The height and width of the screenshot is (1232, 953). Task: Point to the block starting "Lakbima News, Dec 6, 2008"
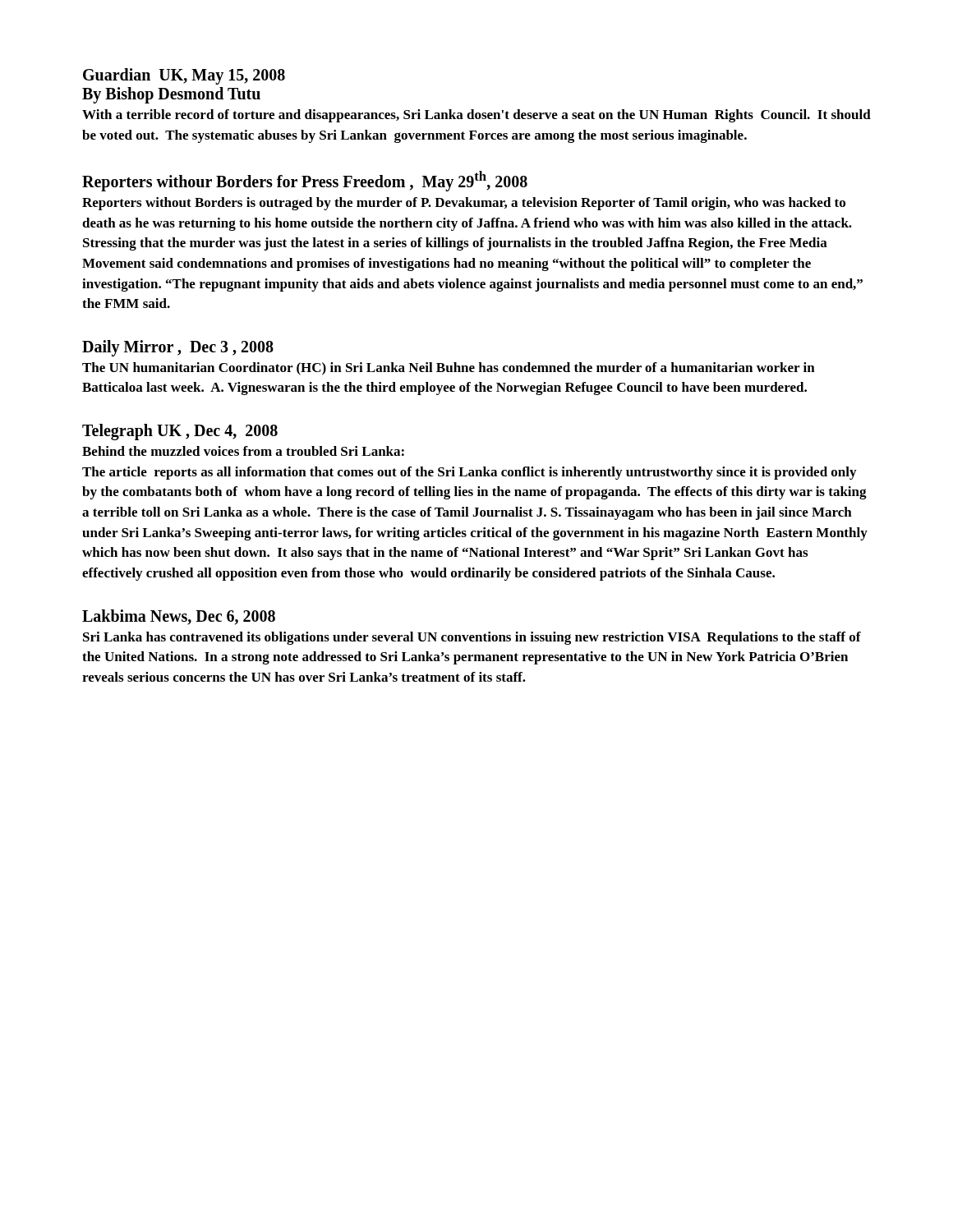(x=179, y=616)
